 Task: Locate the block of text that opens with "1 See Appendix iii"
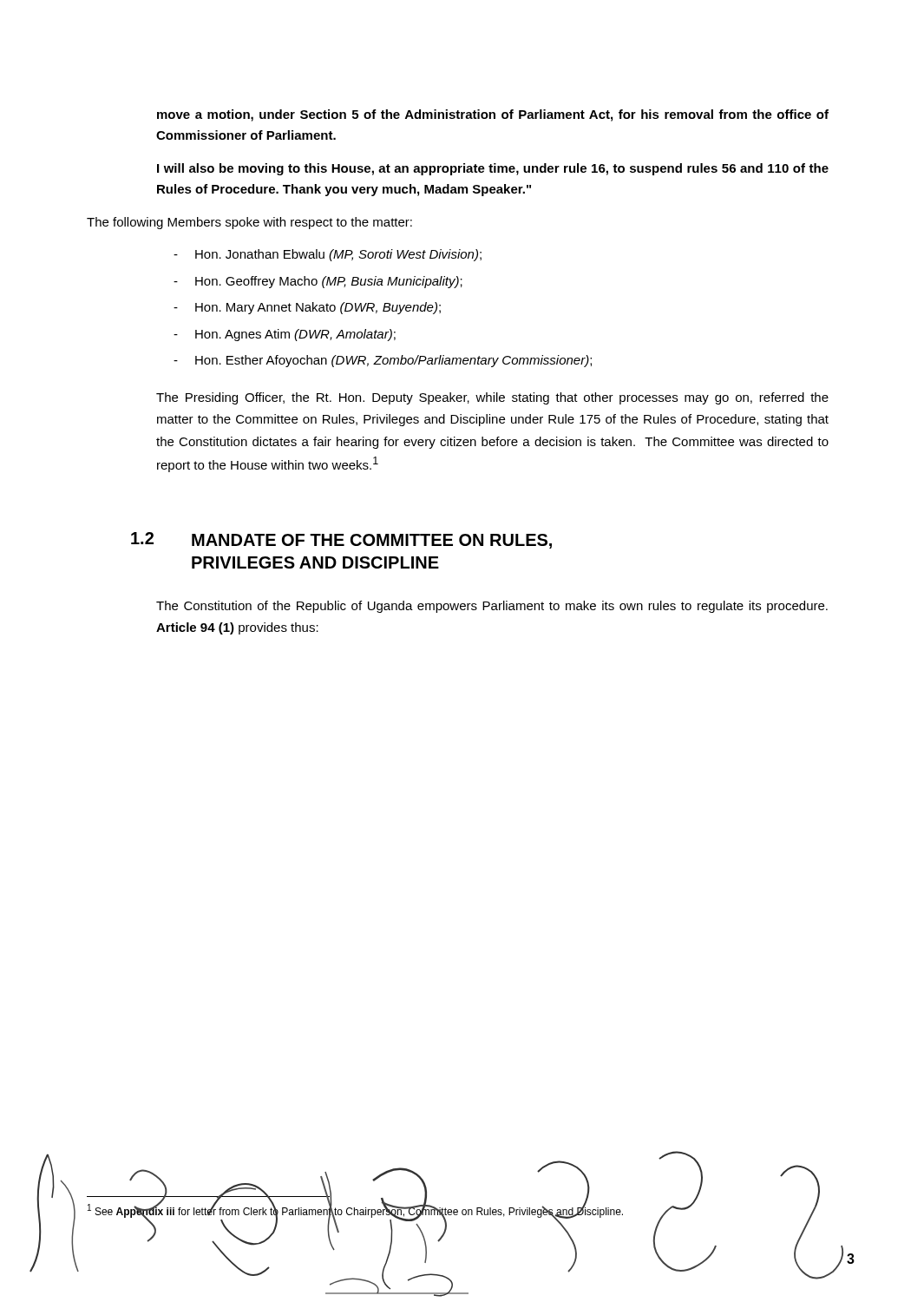(471, 1208)
